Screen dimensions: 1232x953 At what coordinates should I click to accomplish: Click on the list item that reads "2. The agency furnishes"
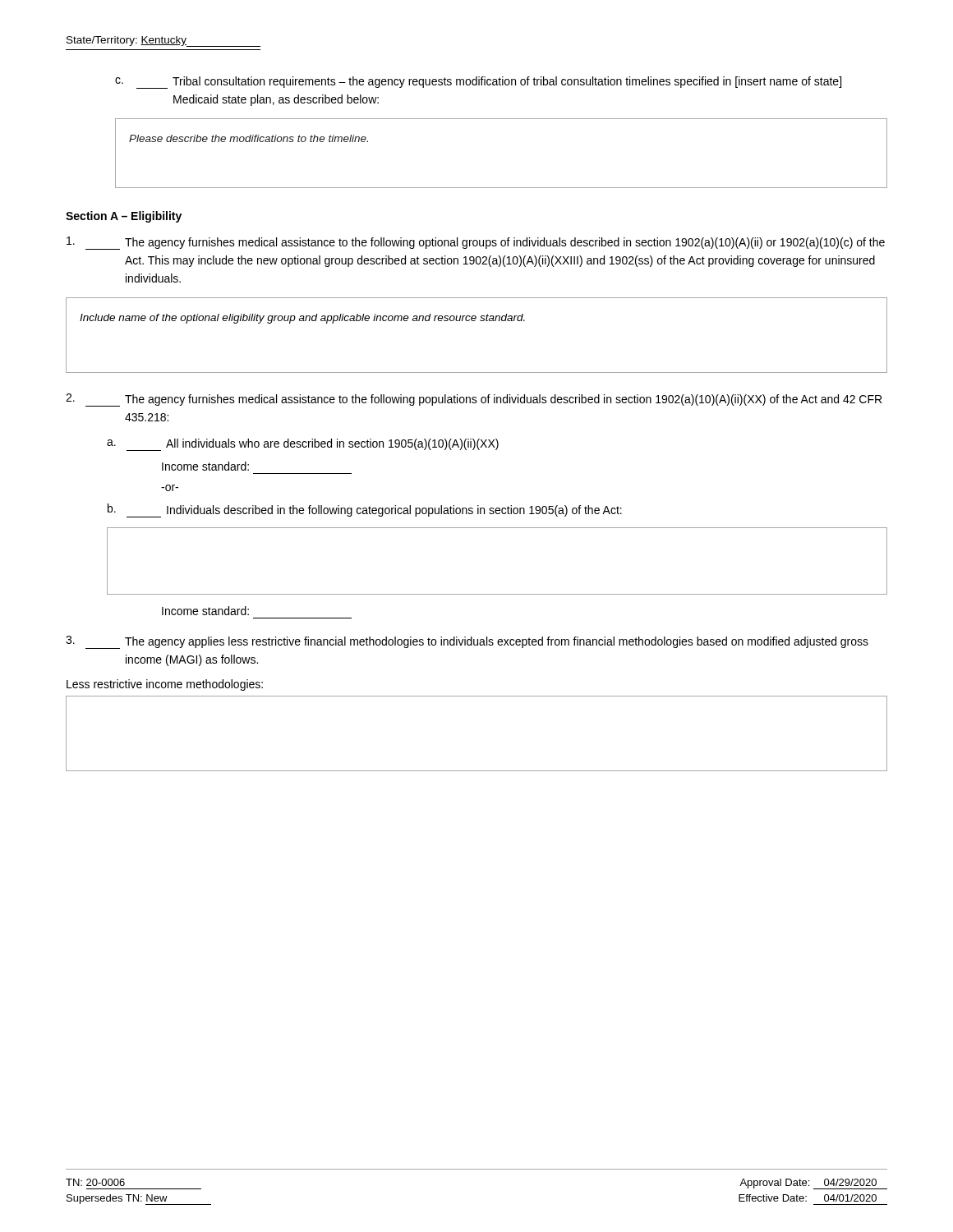476,409
